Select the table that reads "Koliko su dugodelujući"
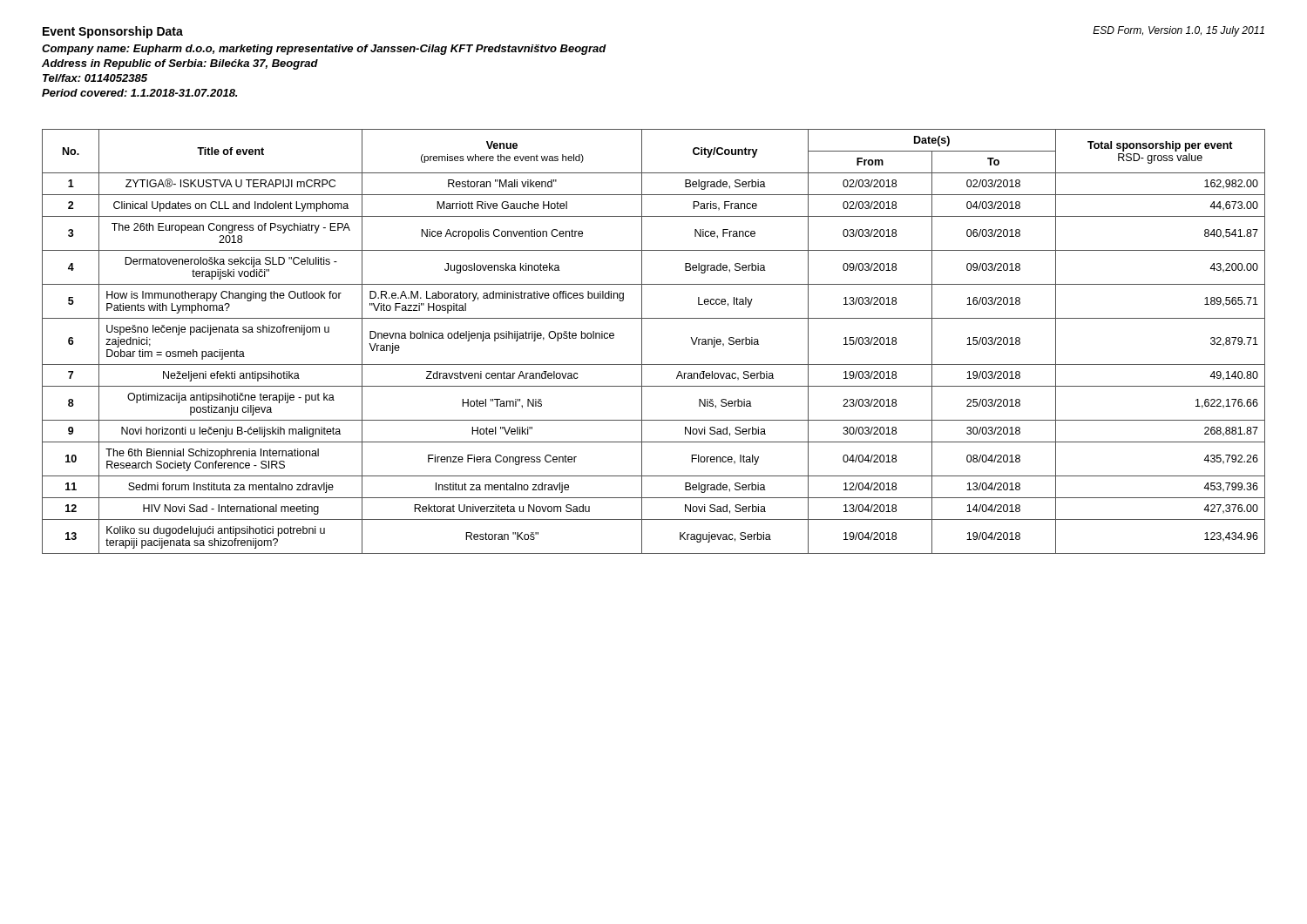Screen dimensions: 924x1307 tap(654, 341)
